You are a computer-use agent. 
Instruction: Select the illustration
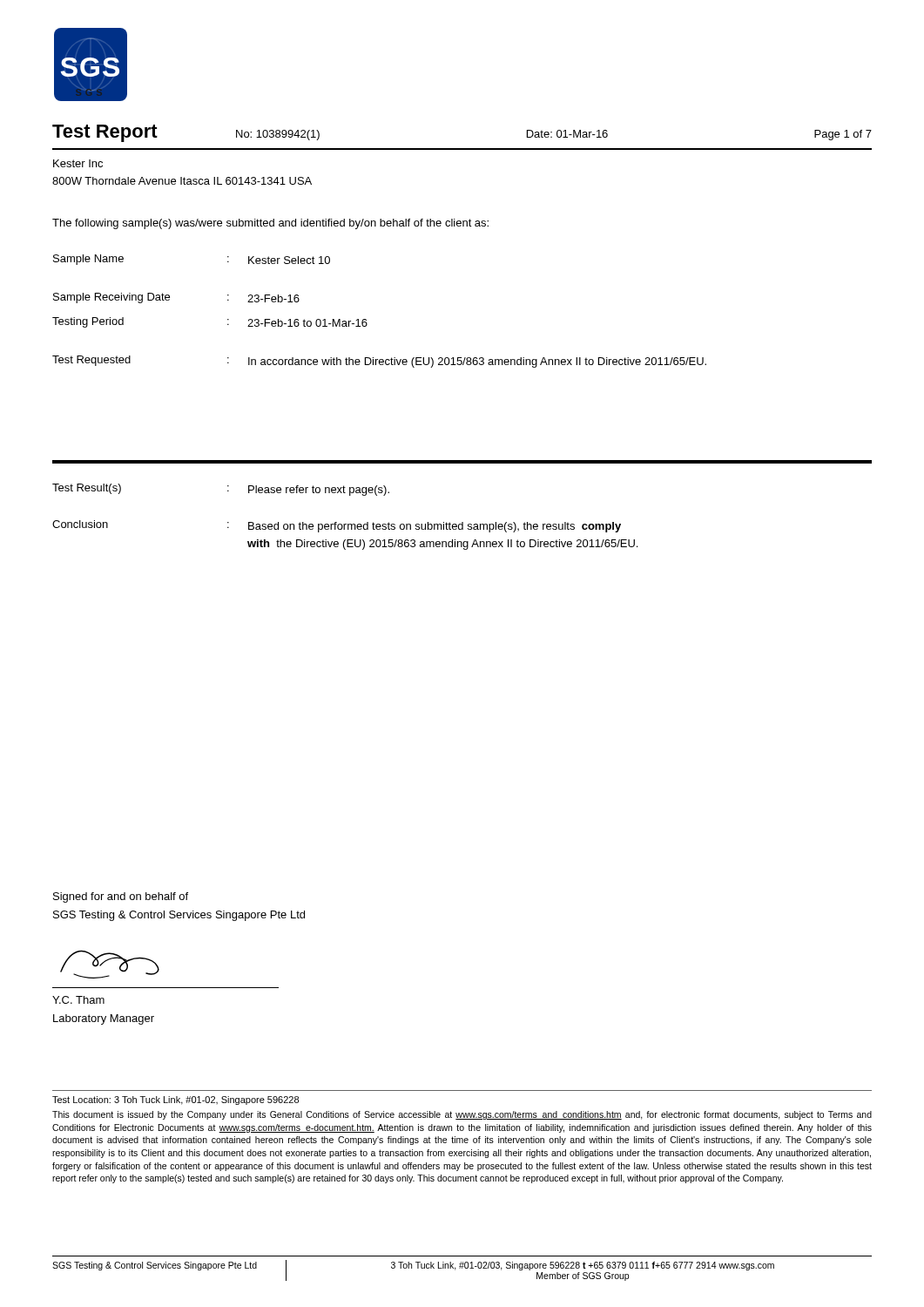pyautogui.click(x=179, y=960)
